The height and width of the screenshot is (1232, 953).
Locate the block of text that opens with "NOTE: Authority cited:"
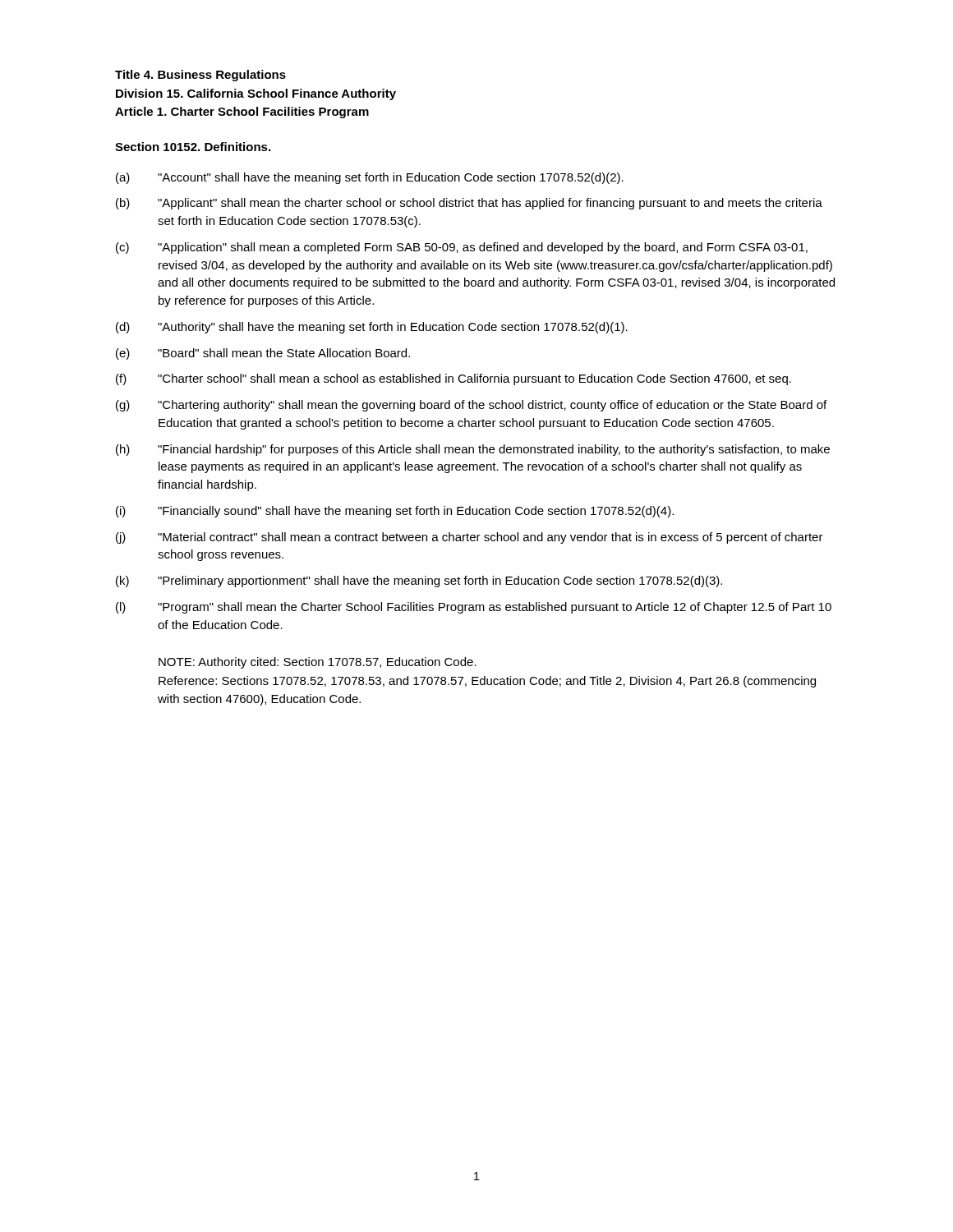(487, 680)
